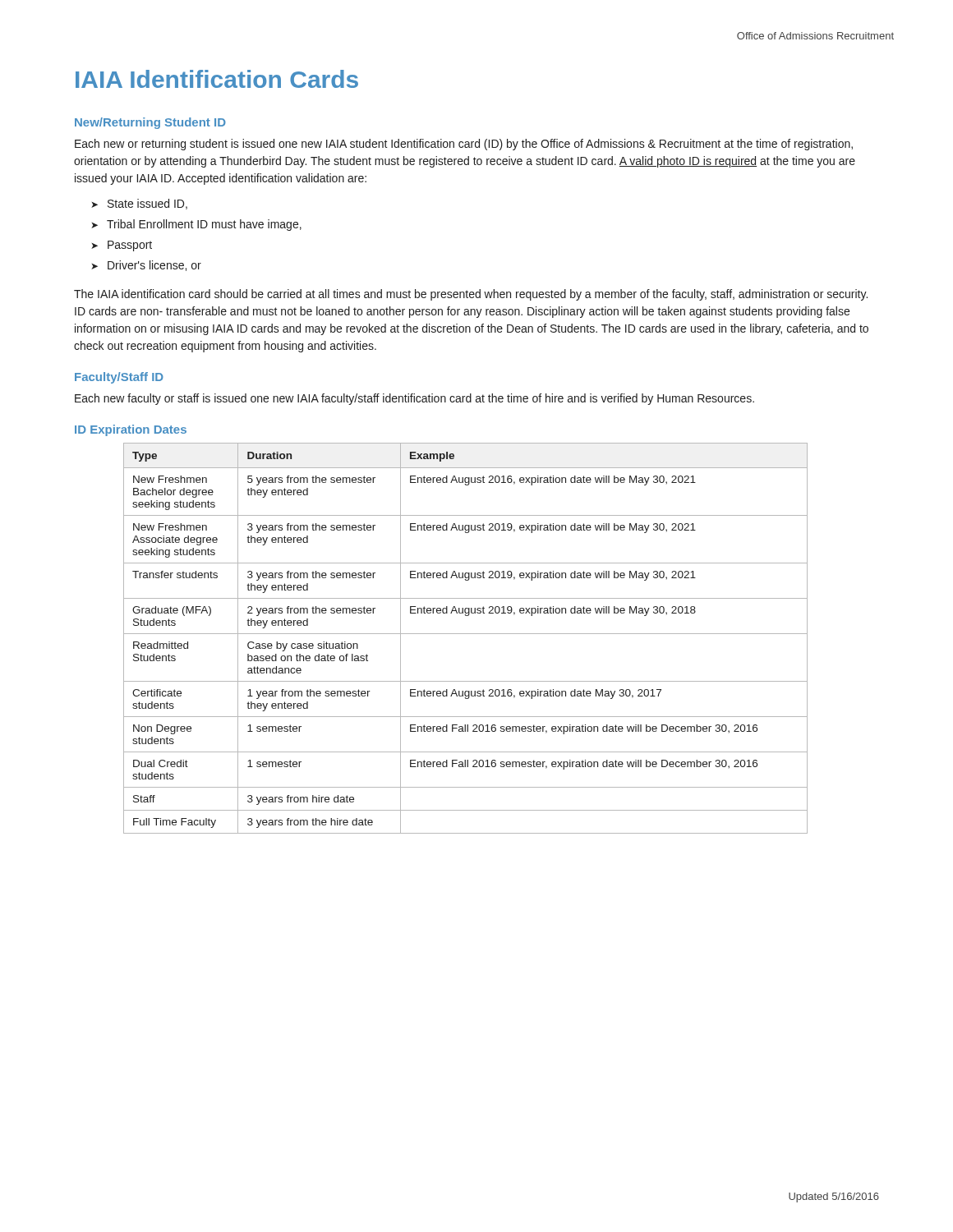Find "State issued ID," on this page

pyautogui.click(x=147, y=204)
